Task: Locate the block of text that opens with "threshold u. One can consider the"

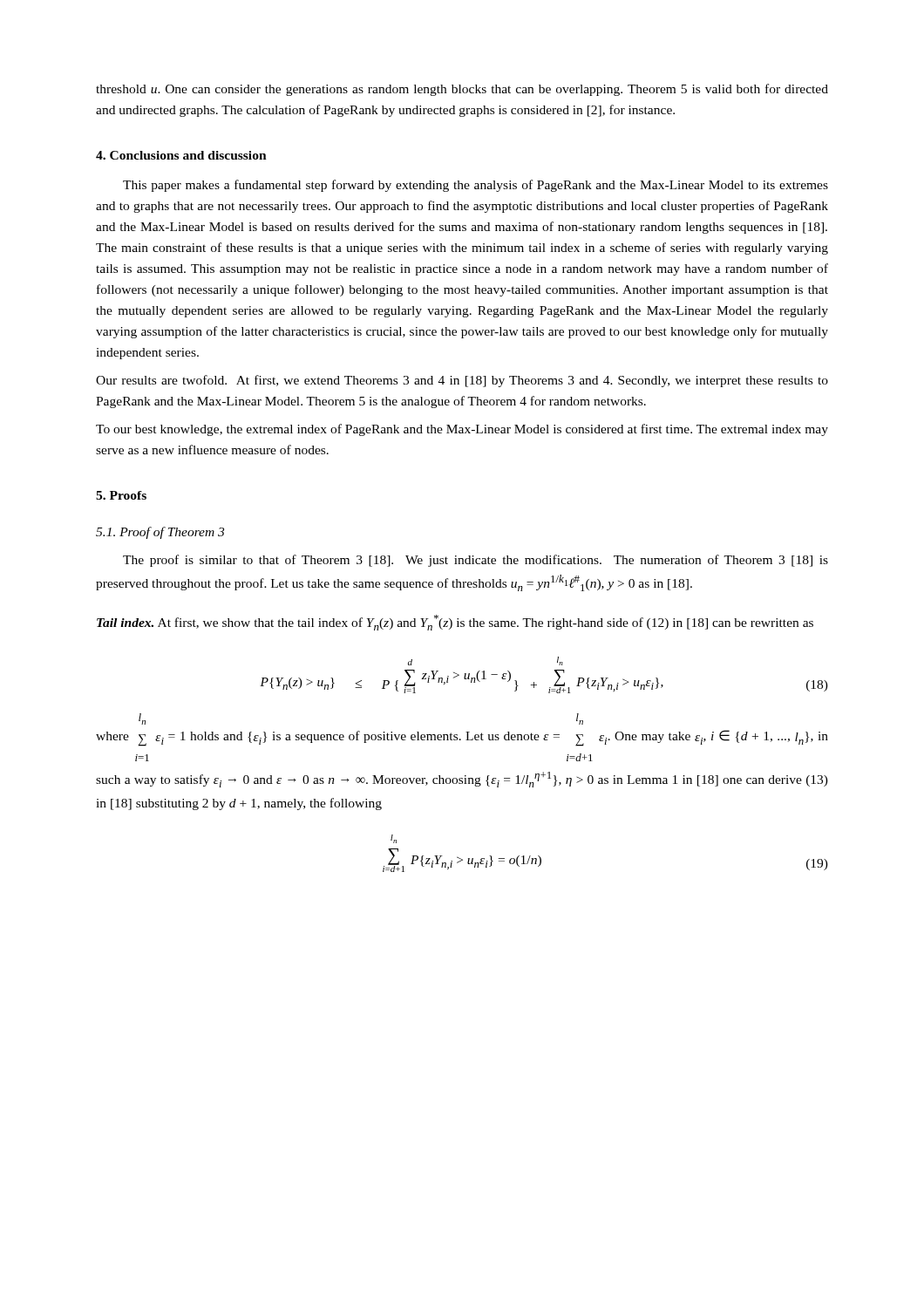Action: click(x=462, y=99)
